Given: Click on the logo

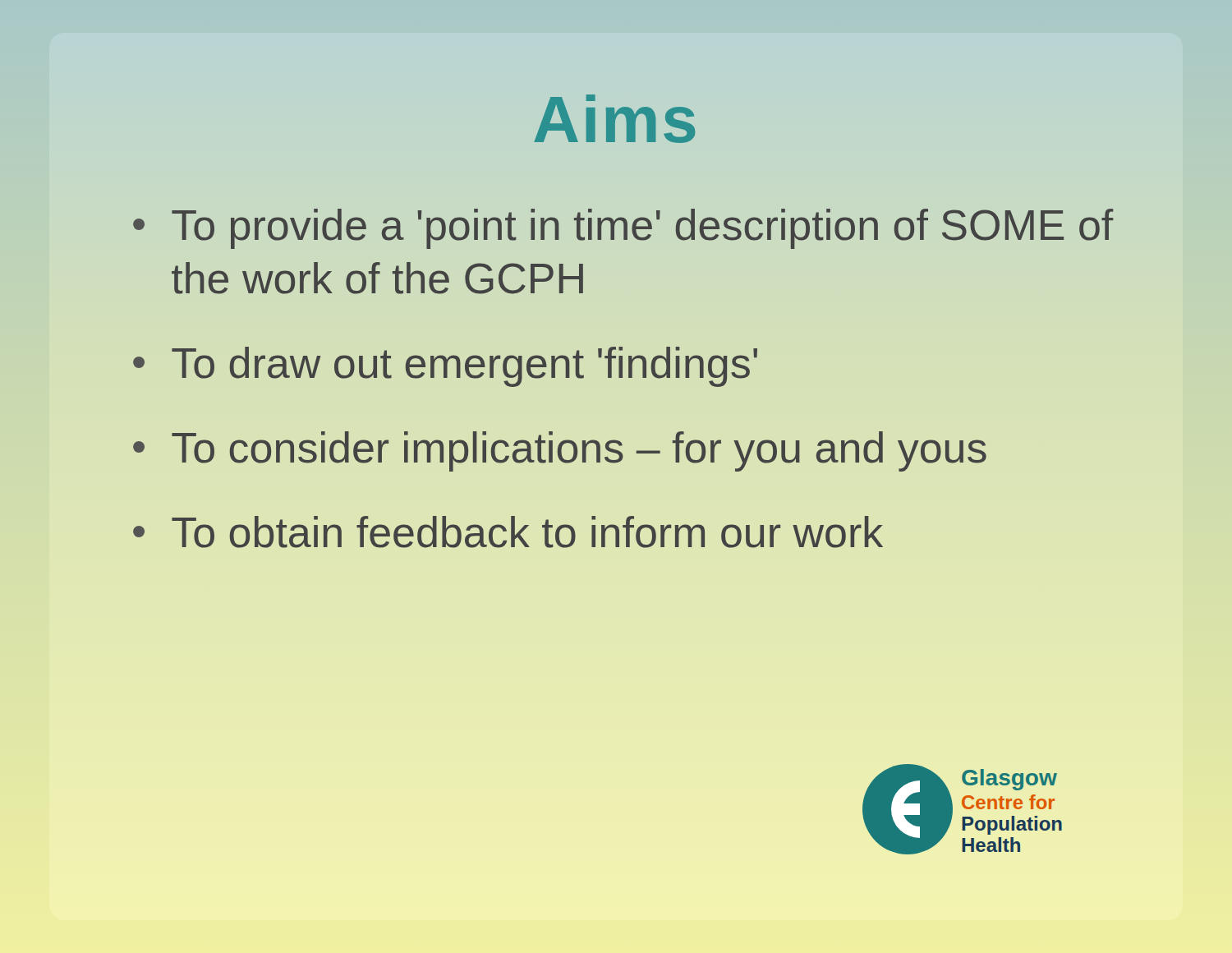Looking at the screenshot, I should tap(977, 809).
